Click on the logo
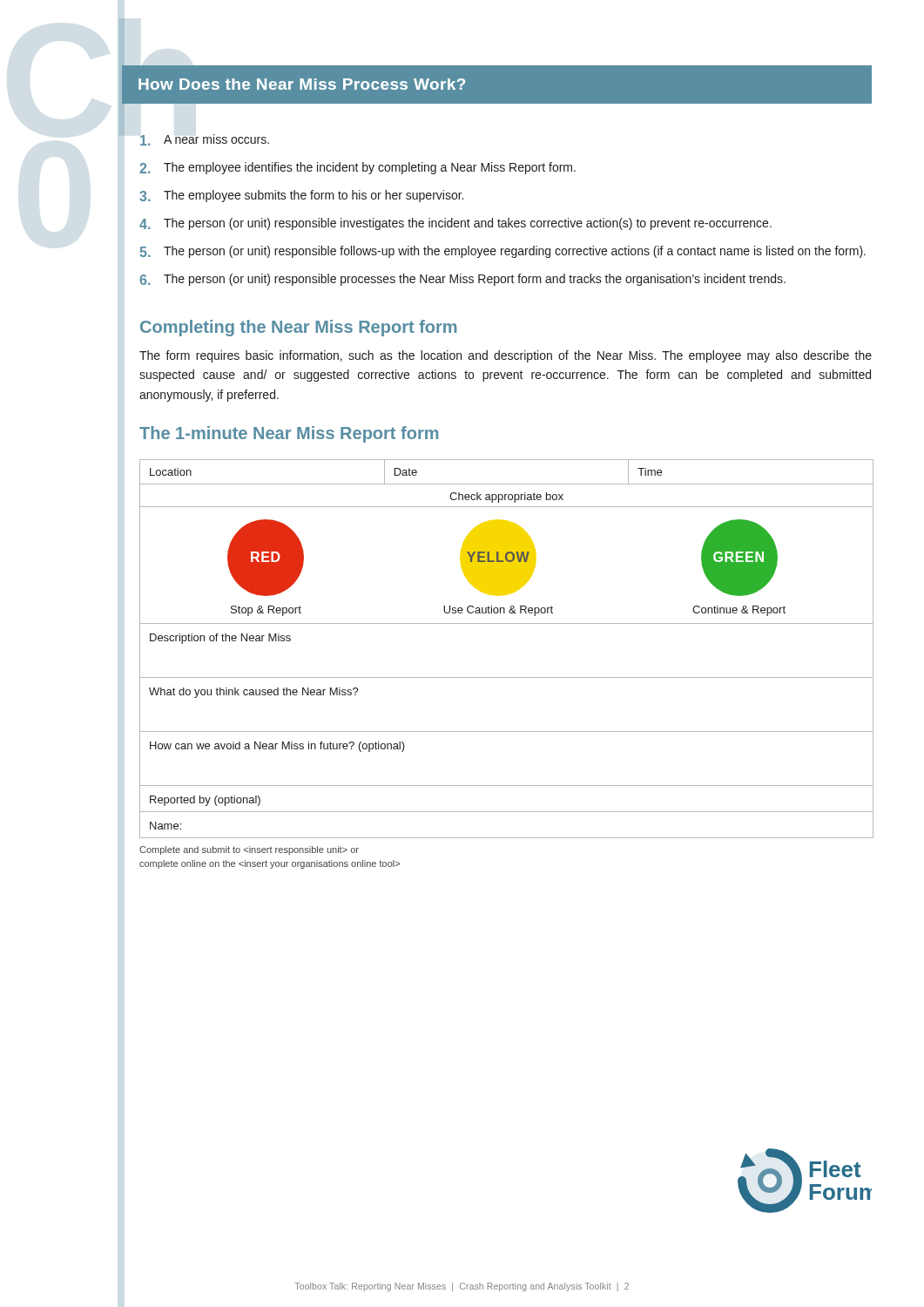This screenshot has width=924, height=1307. click(804, 1182)
